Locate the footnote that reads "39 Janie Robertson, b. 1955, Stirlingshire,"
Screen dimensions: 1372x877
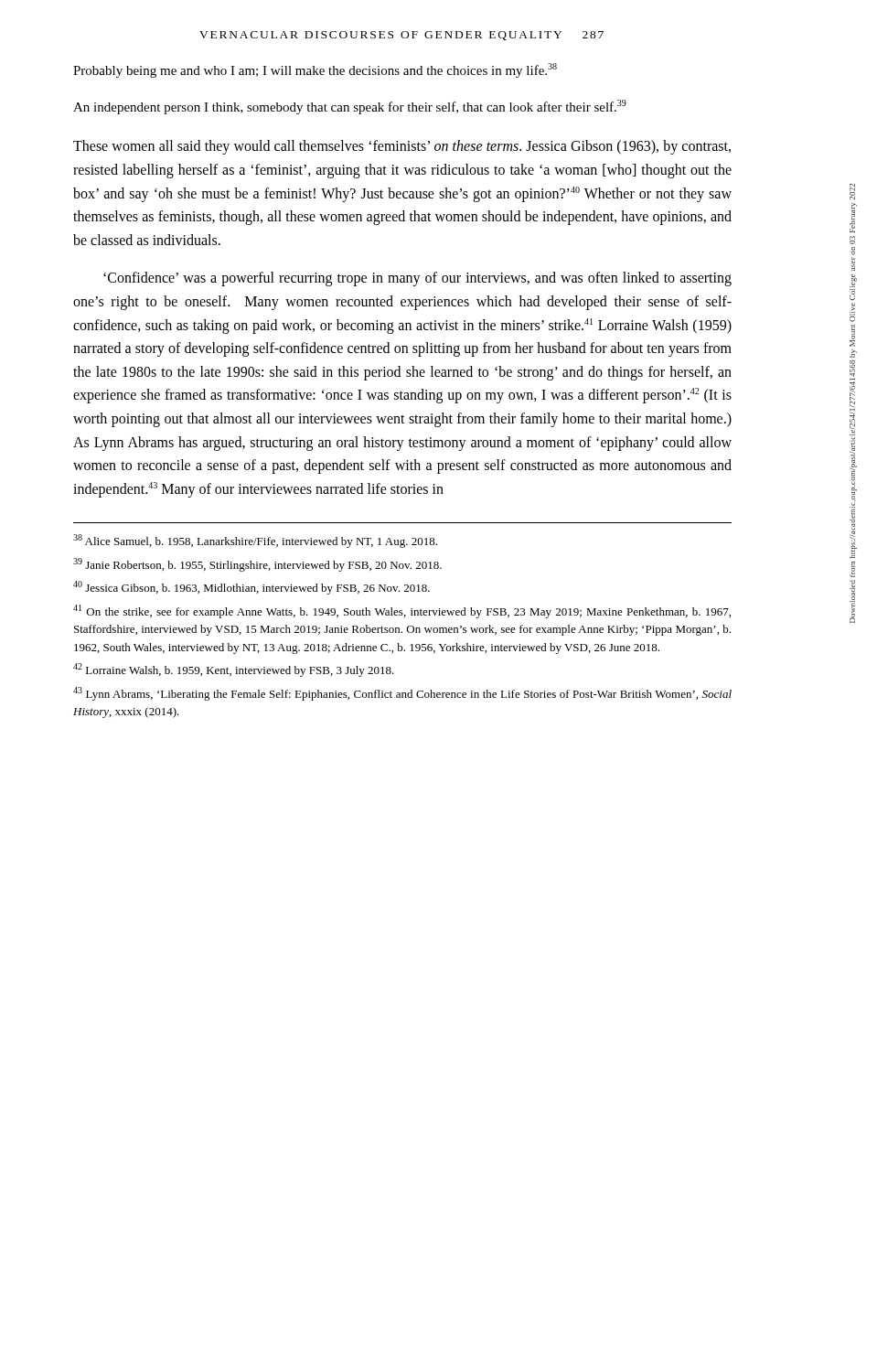(258, 564)
